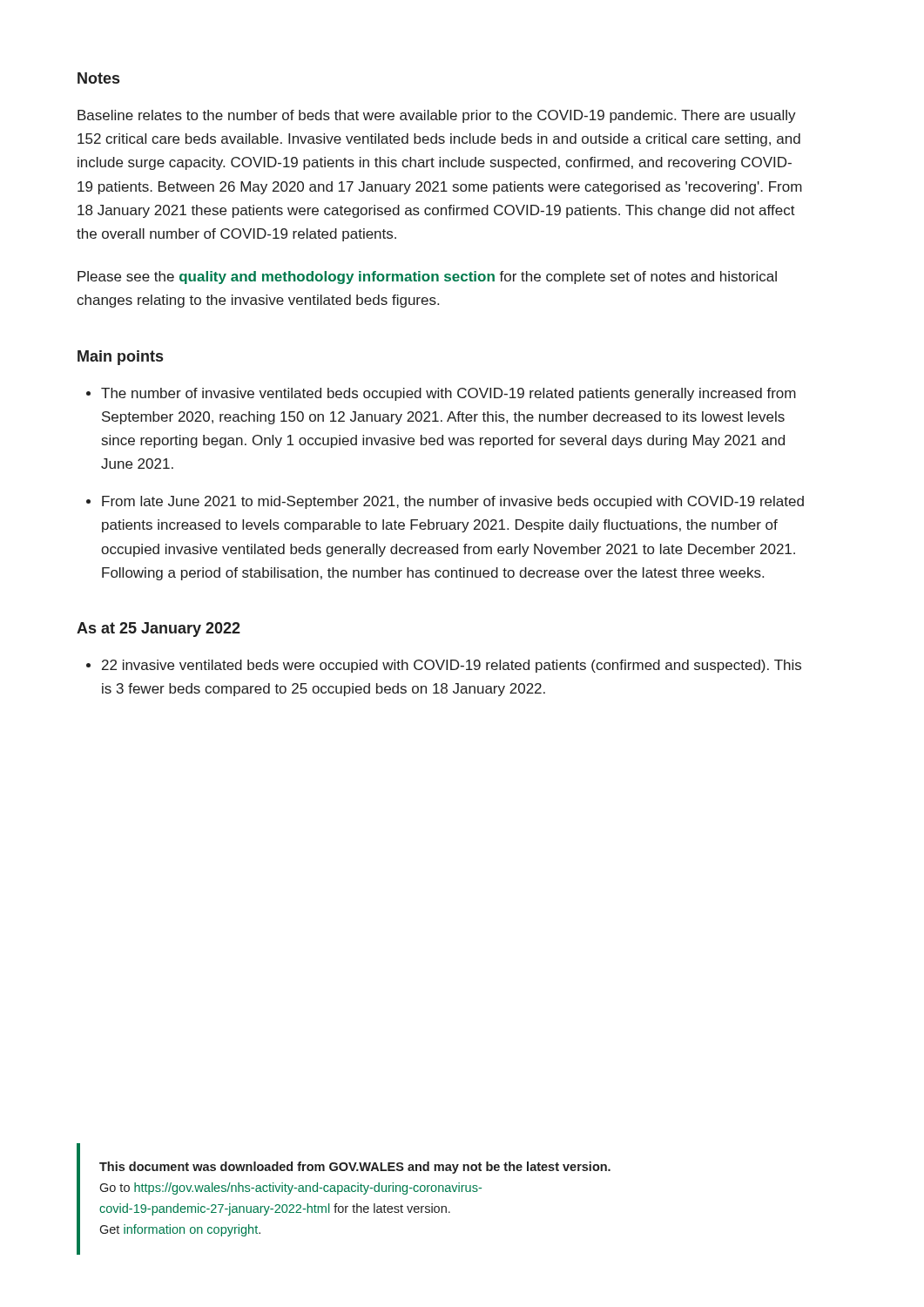The width and height of the screenshot is (924, 1307).
Task: Navigate to the text block starting "Main points"
Action: click(120, 356)
